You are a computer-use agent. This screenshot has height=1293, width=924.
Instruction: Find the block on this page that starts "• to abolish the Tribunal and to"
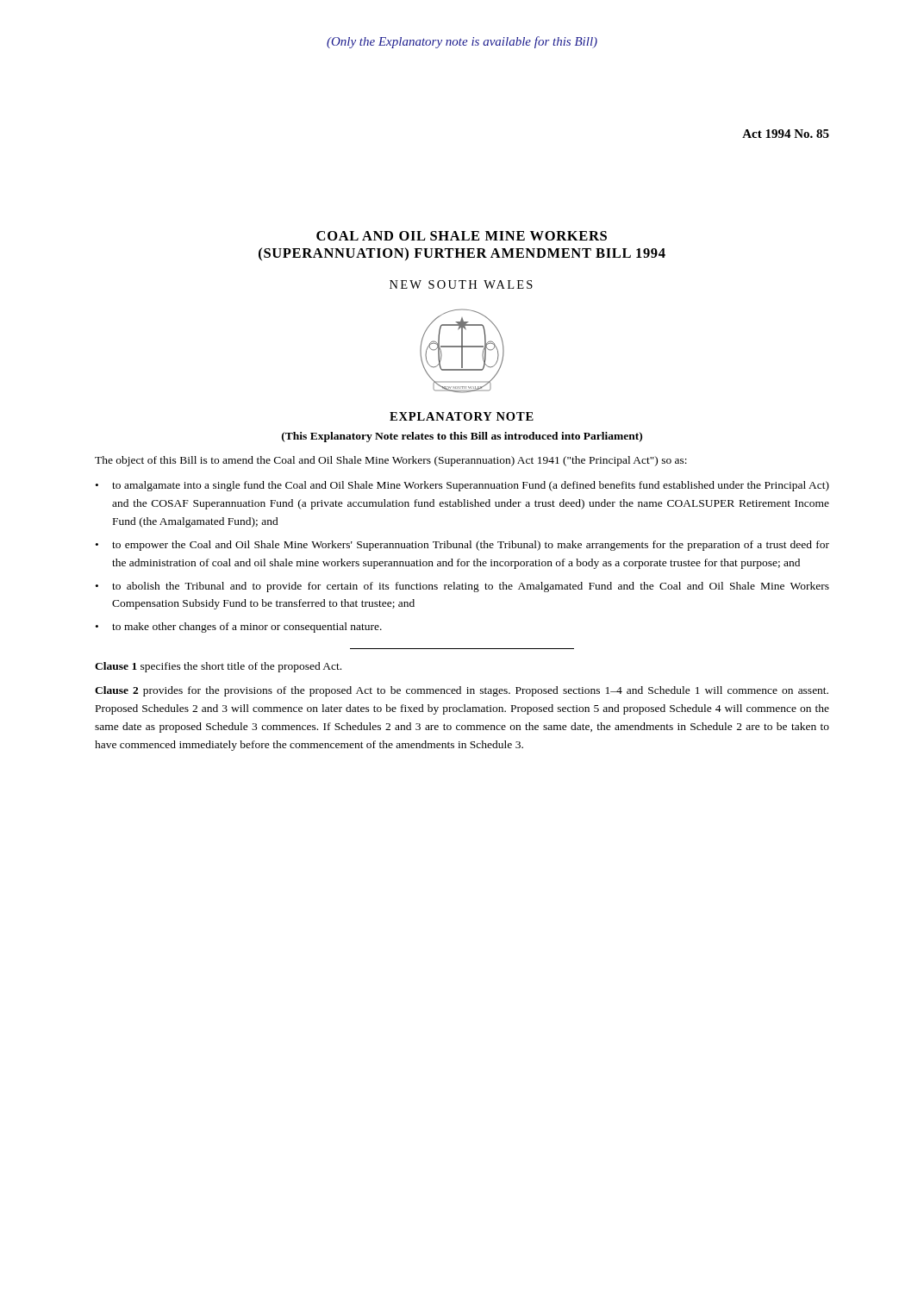(x=462, y=595)
